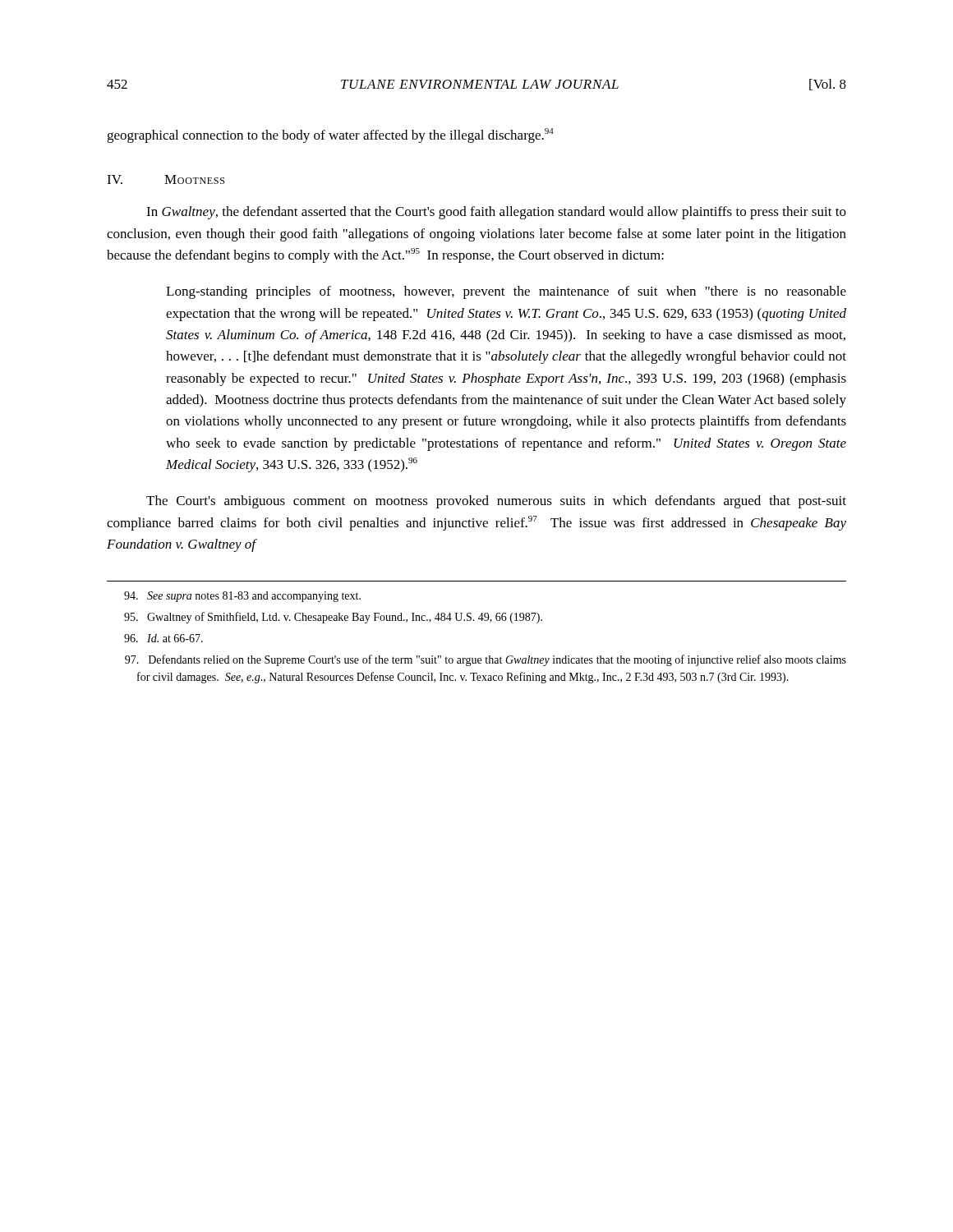The image size is (953, 1232).
Task: Point to the block starting "Defendants relied on"
Action: point(476,669)
